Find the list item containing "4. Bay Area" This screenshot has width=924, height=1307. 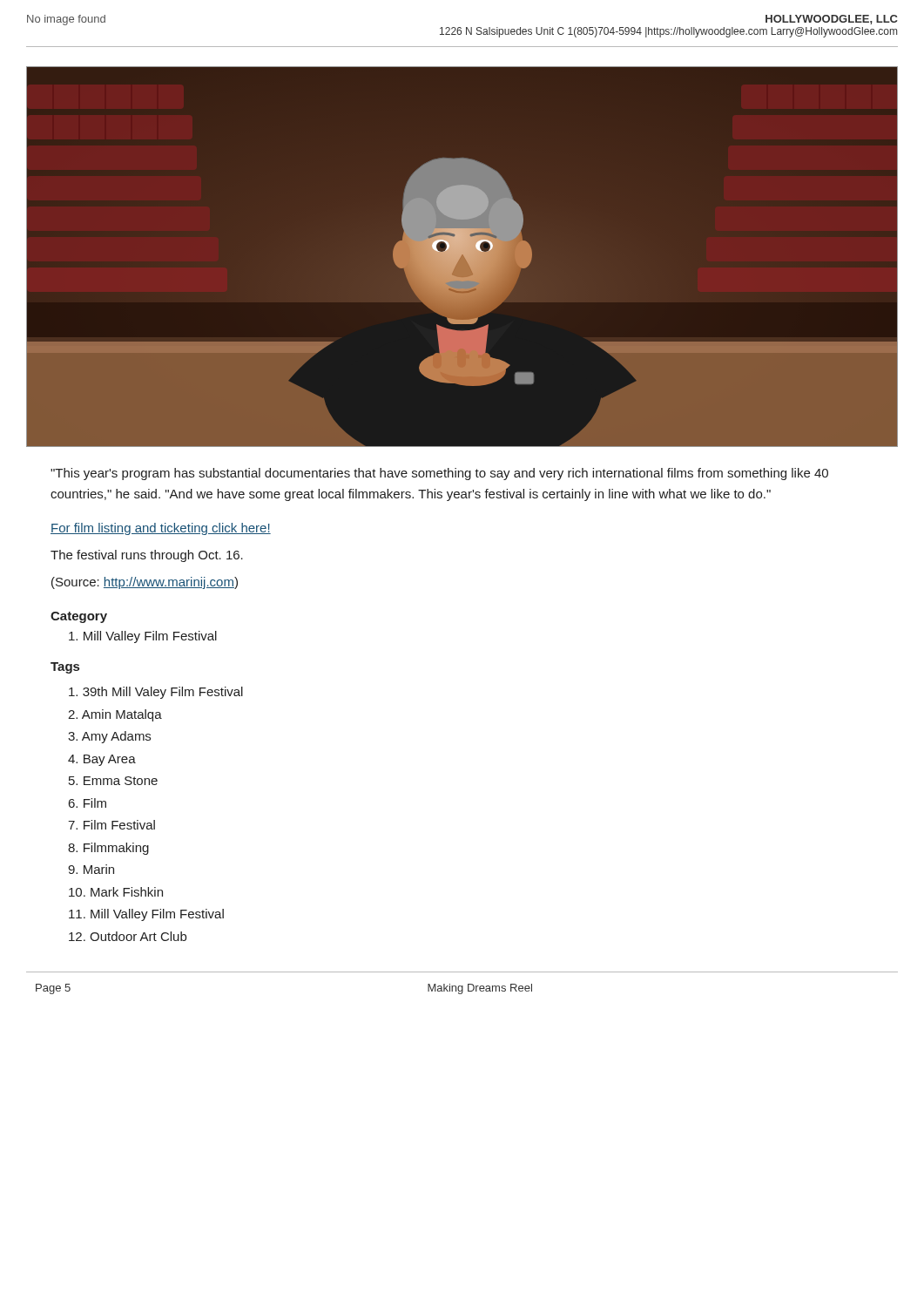click(x=102, y=758)
